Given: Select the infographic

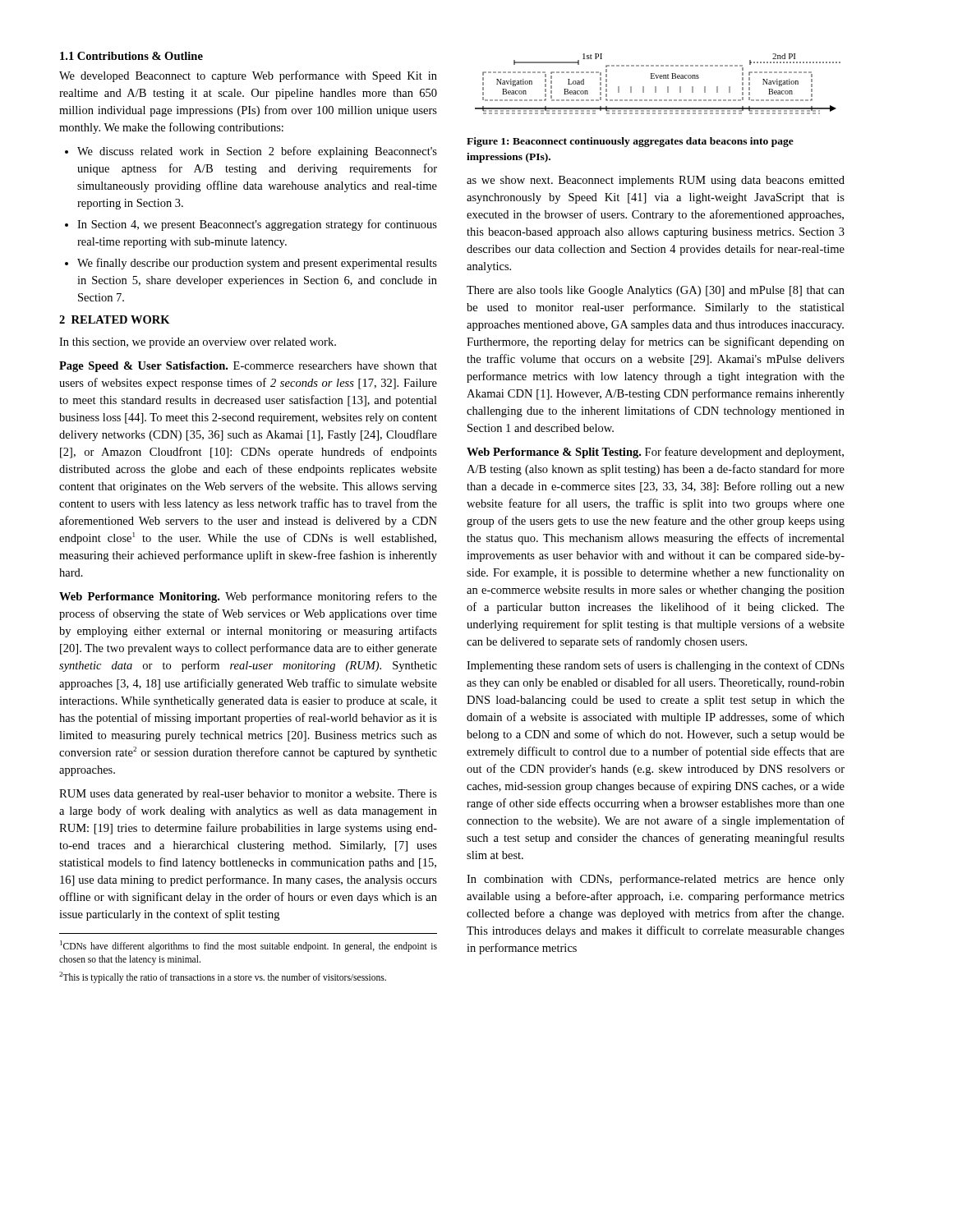Looking at the screenshot, I should [656, 88].
